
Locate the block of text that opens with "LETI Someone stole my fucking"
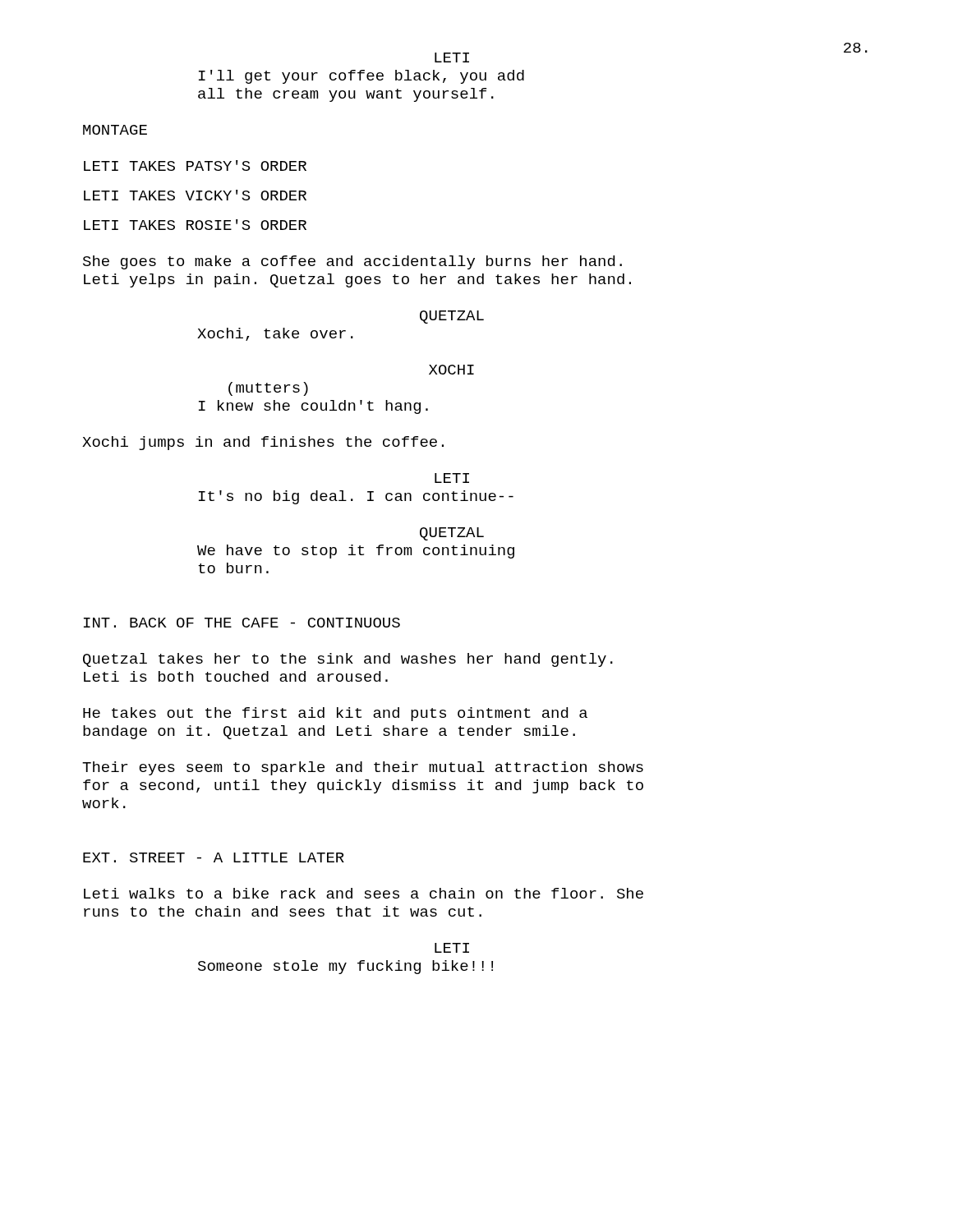pyautogui.click(x=452, y=958)
